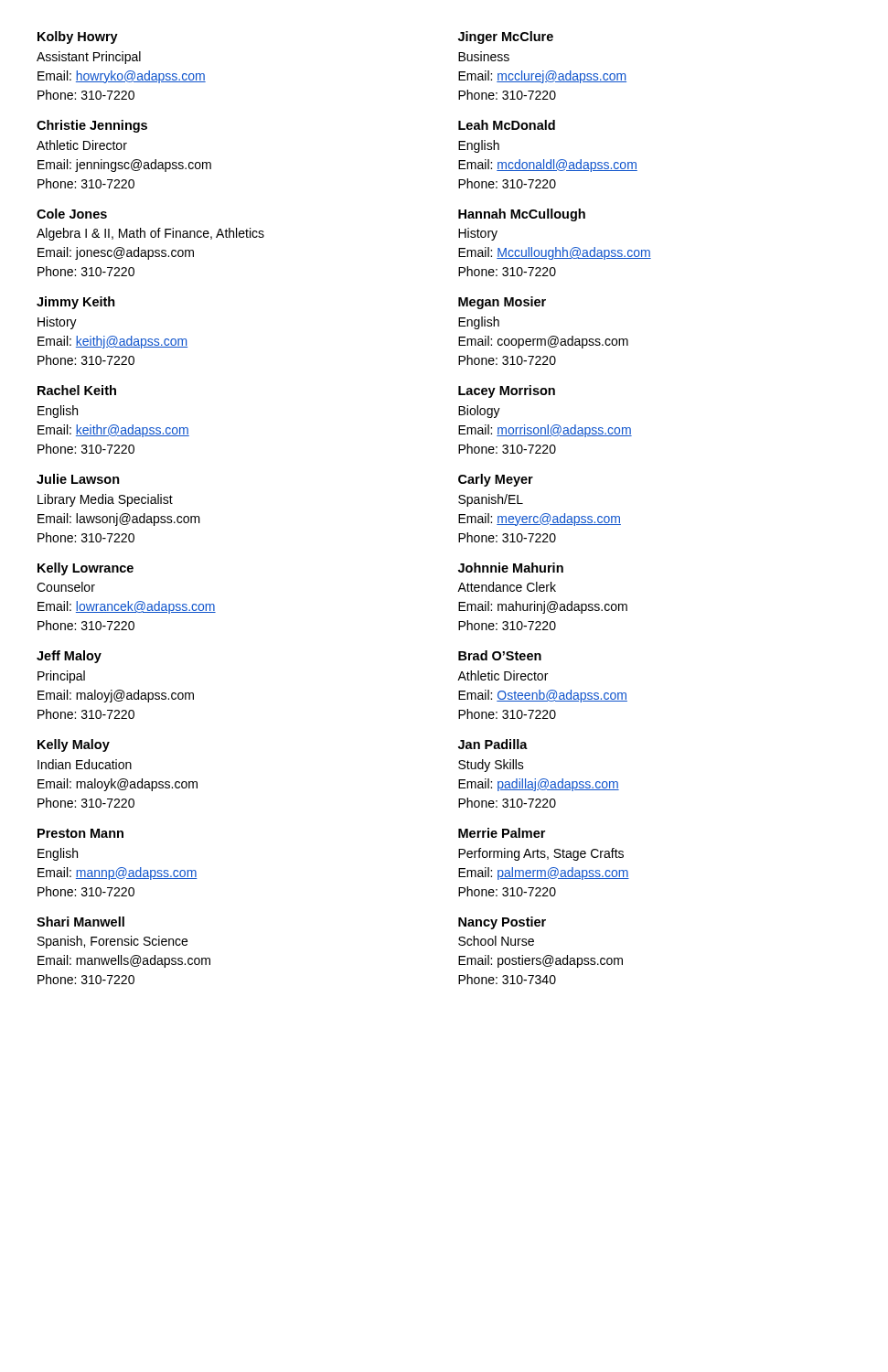This screenshot has width=888, height=1372.
Task: Select the element starting "Jinger McClure Business"
Action: point(506,38)
